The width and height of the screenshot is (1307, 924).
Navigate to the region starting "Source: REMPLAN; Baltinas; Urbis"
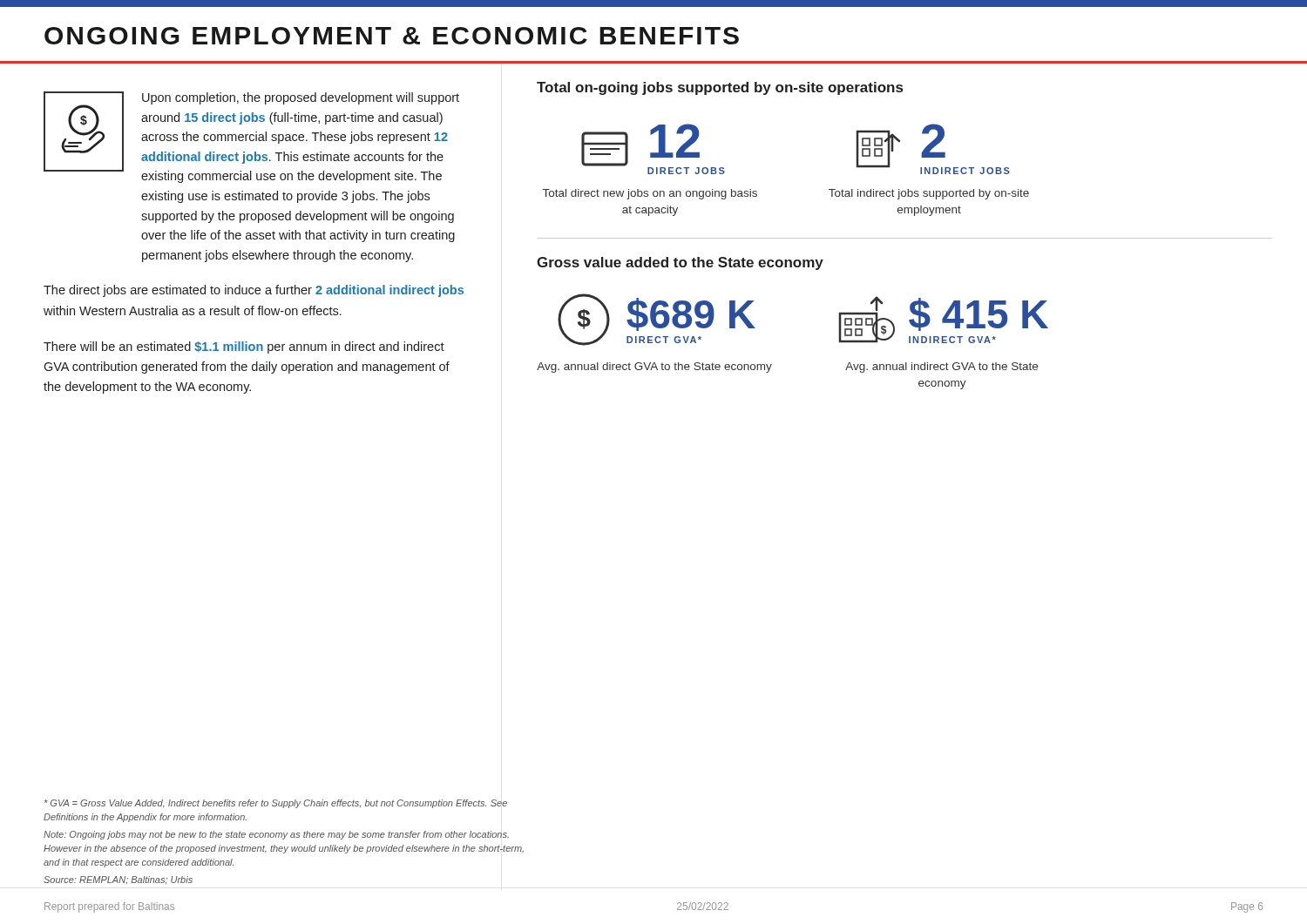click(x=118, y=880)
